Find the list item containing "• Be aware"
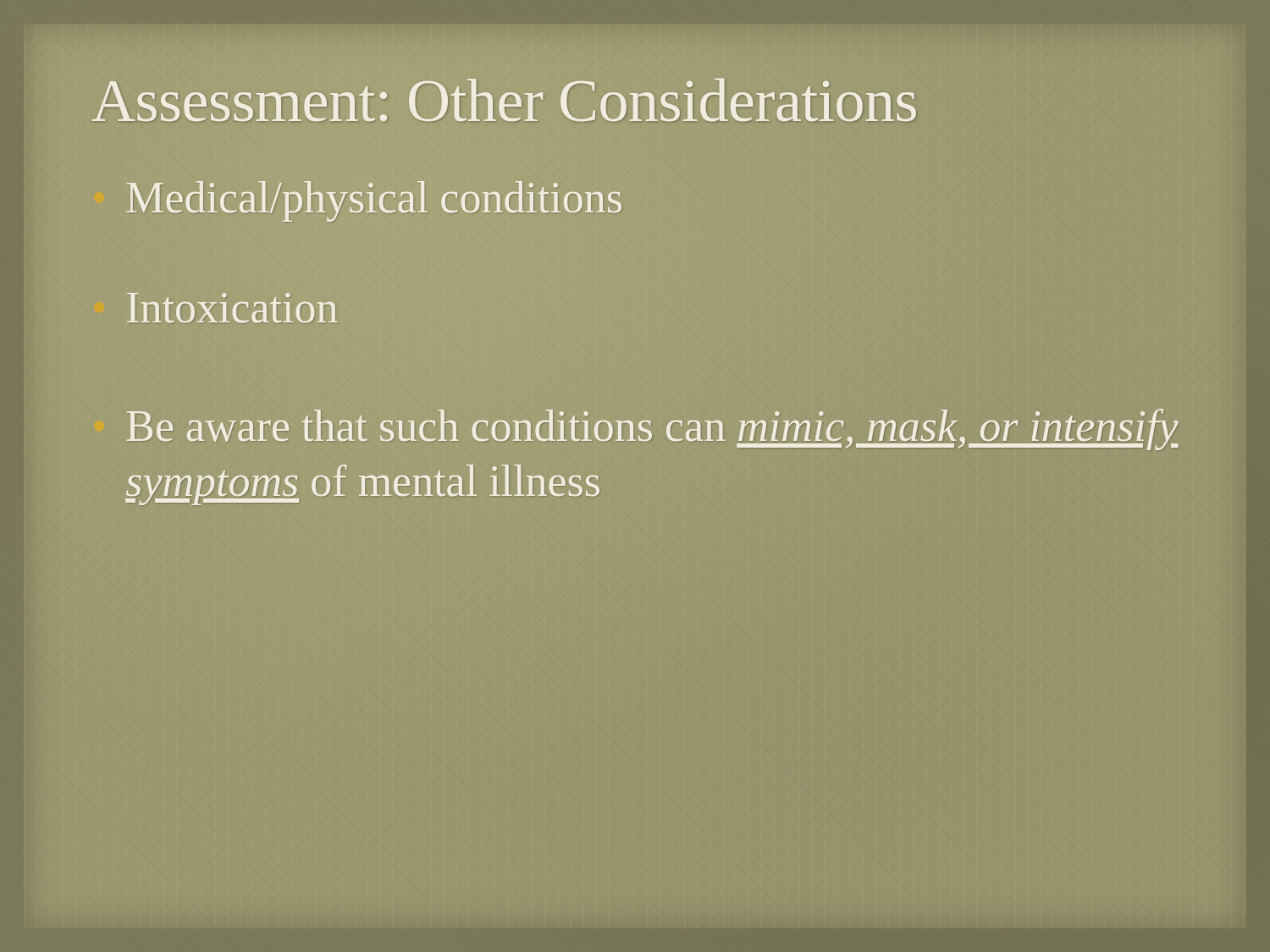Screen dimensions: 952x1270 [x=635, y=453]
